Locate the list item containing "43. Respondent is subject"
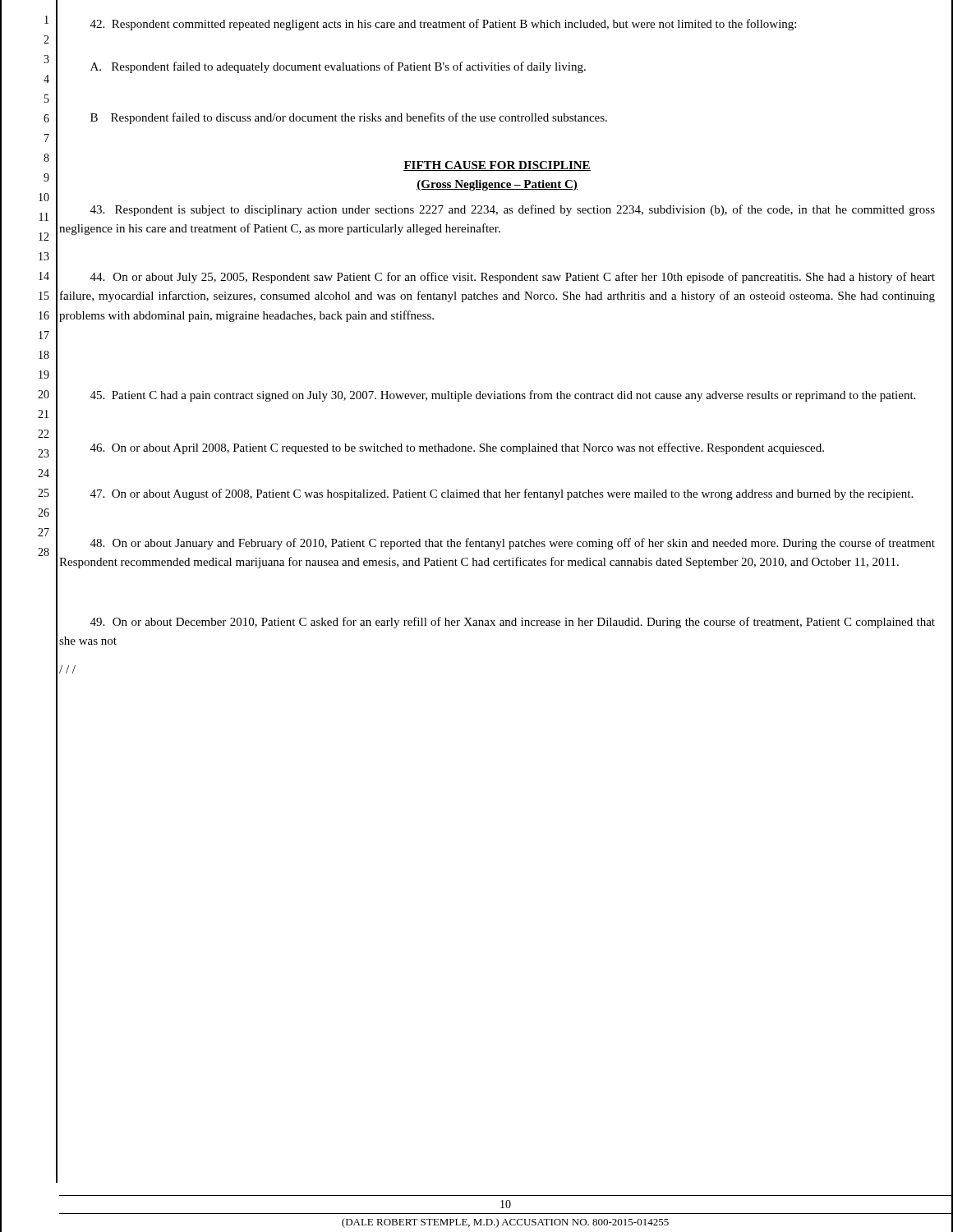 497,220
